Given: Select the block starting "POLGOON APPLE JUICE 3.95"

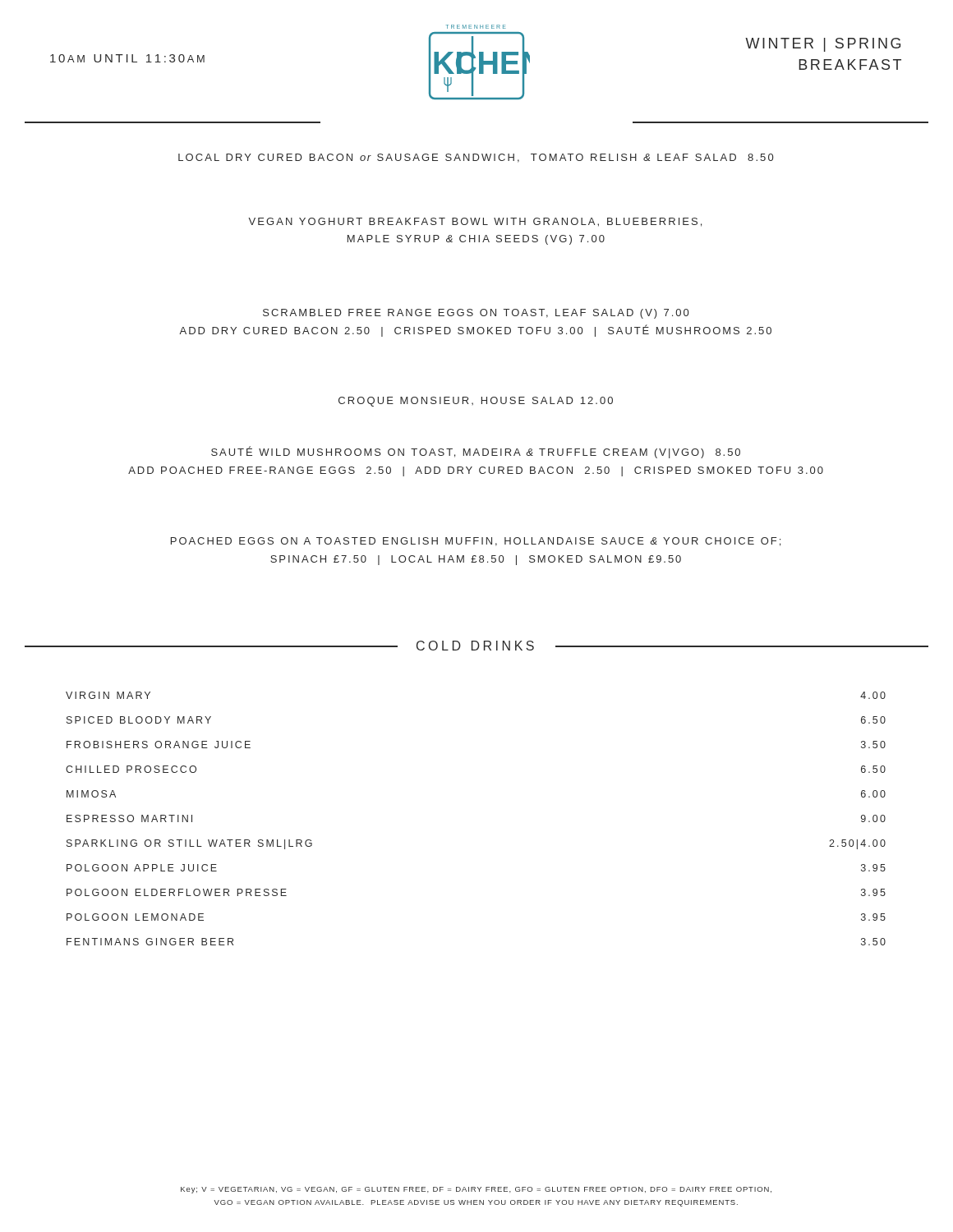Looking at the screenshot, I should (146, 869).
